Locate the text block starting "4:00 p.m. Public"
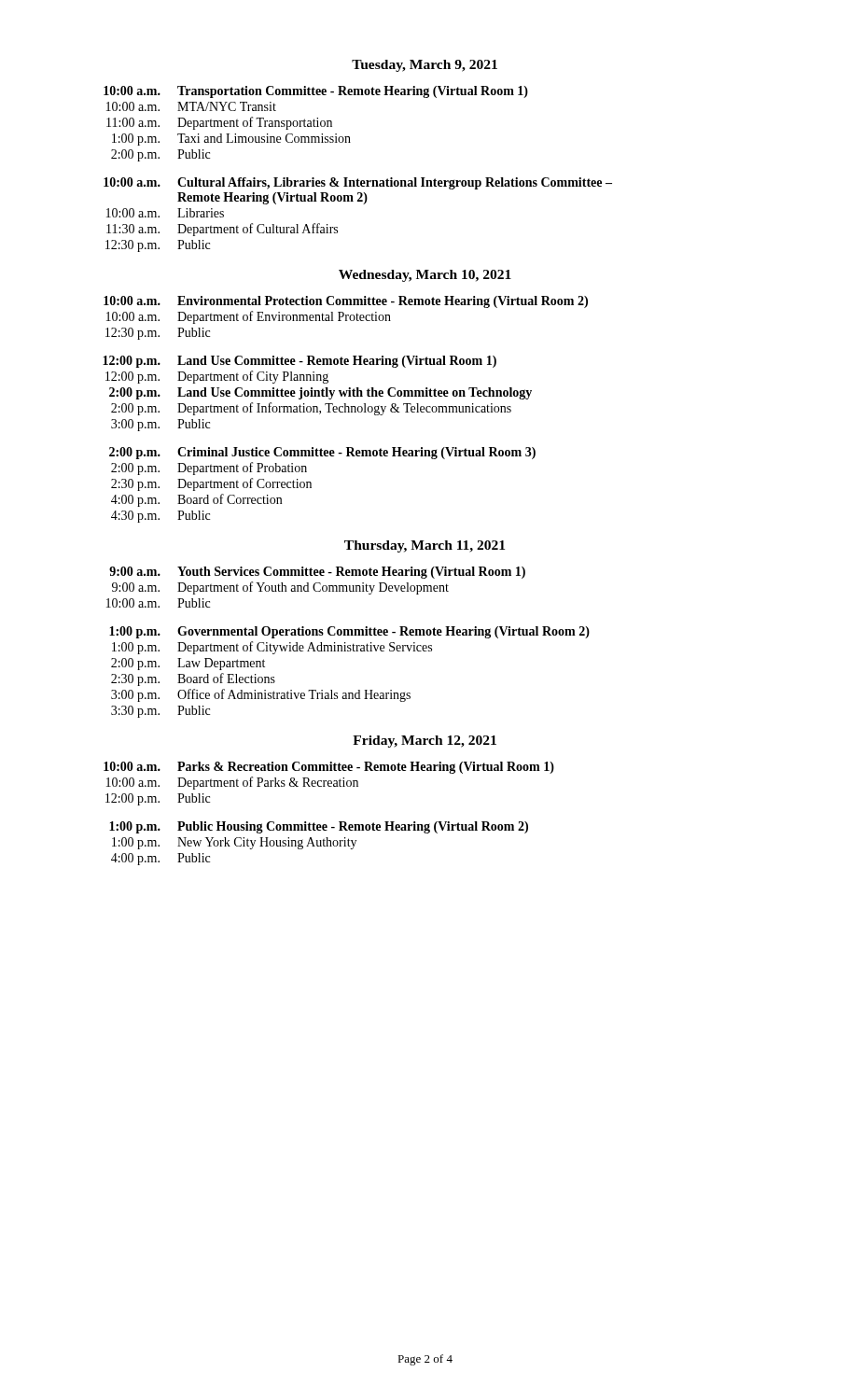Image resolution: width=850 pixels, height=1400 pixels. (160, 859)
